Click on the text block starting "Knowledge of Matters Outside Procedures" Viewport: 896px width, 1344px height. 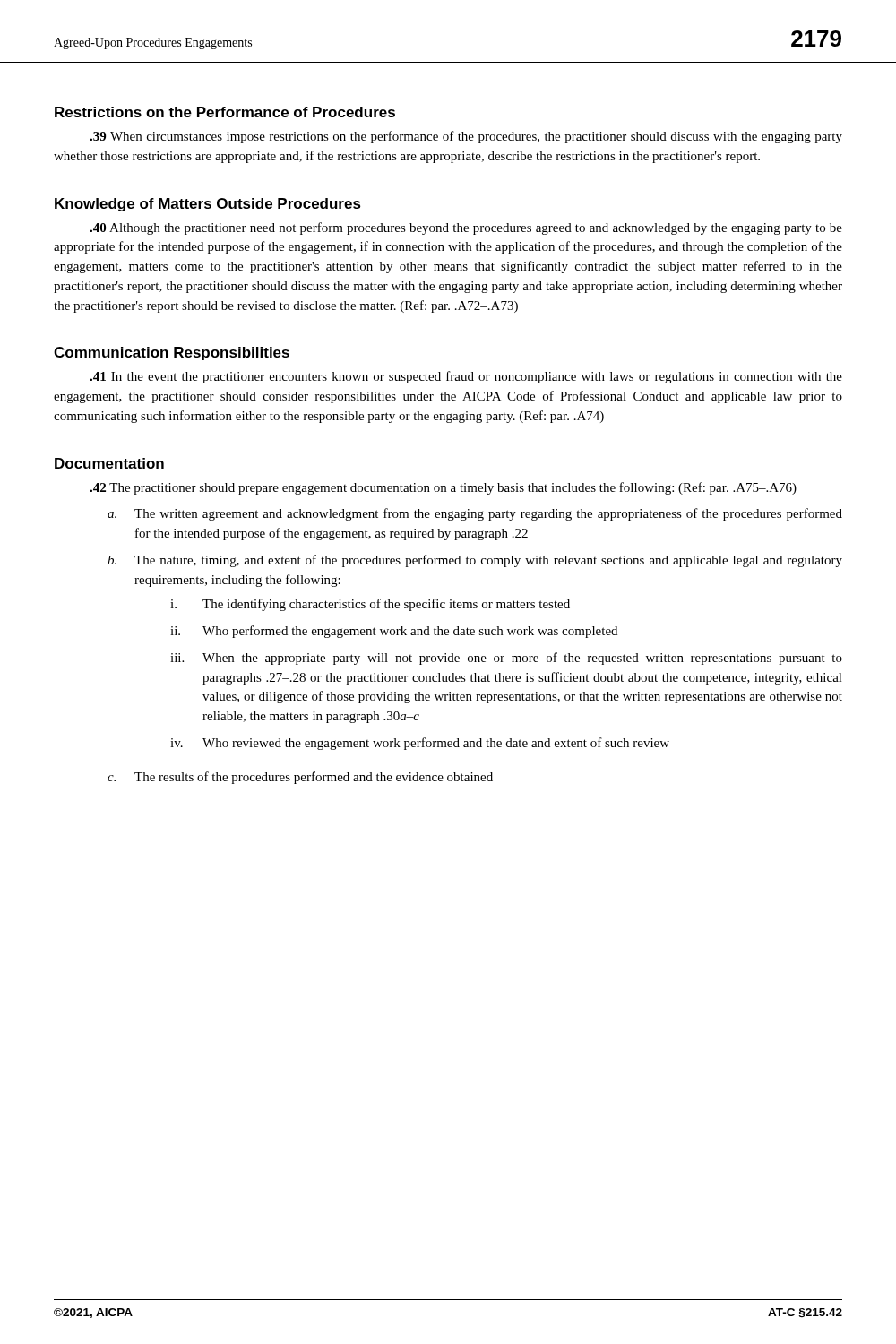pyautogui.click(x=207, y=203)
